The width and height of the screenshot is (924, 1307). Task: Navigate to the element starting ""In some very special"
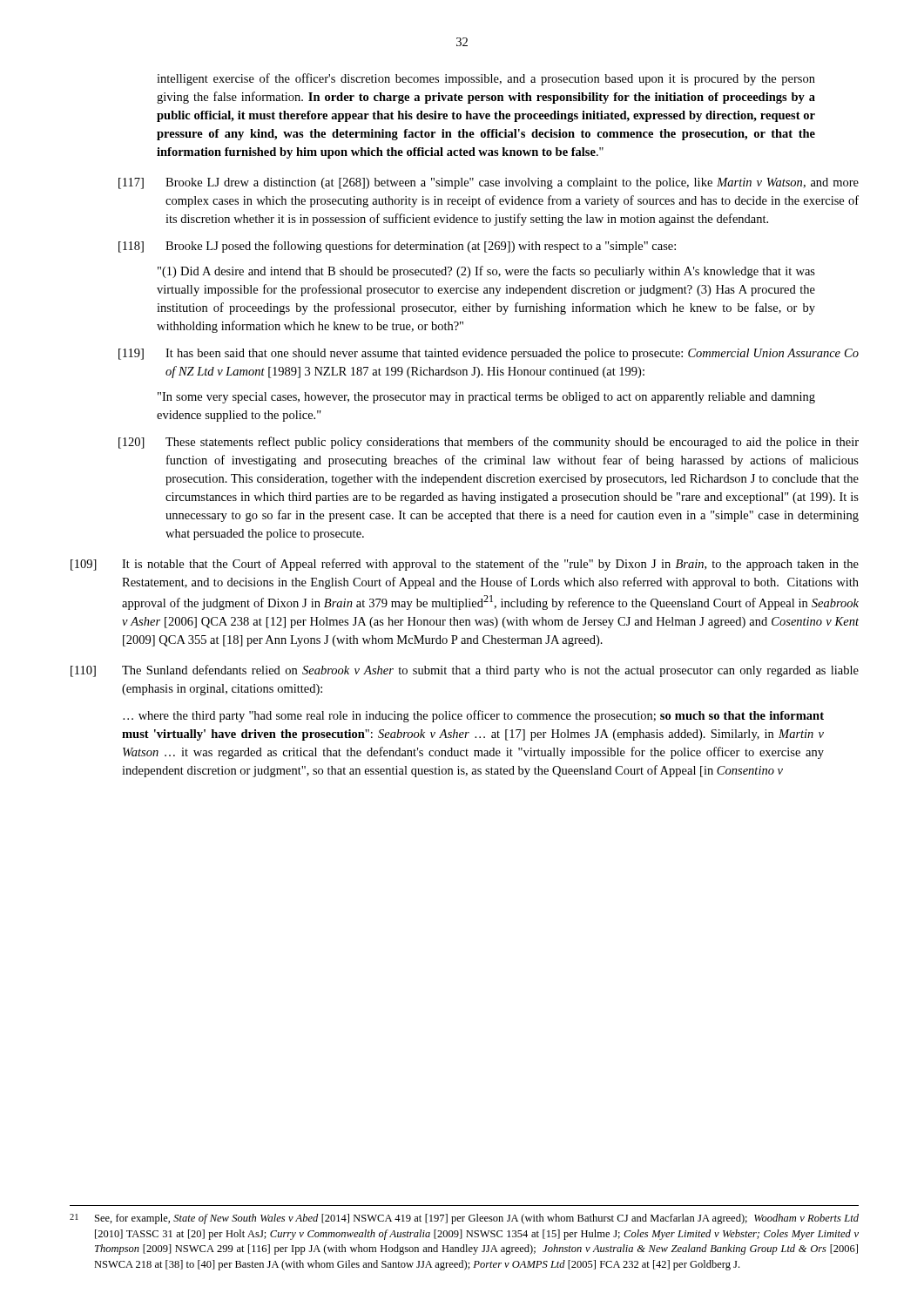pyautogui.click(x=486, y=406)
